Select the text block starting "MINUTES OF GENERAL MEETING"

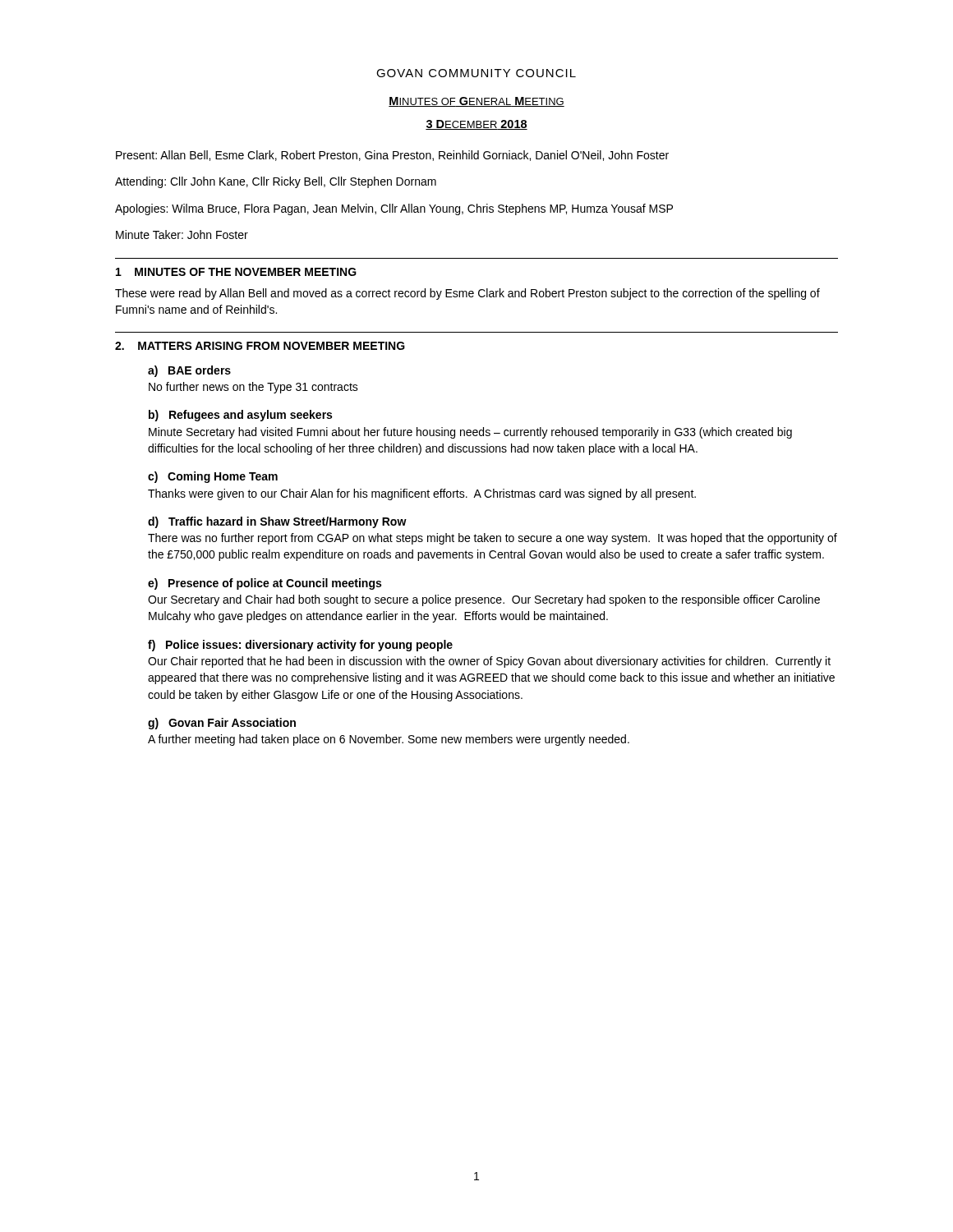[476, 101]
